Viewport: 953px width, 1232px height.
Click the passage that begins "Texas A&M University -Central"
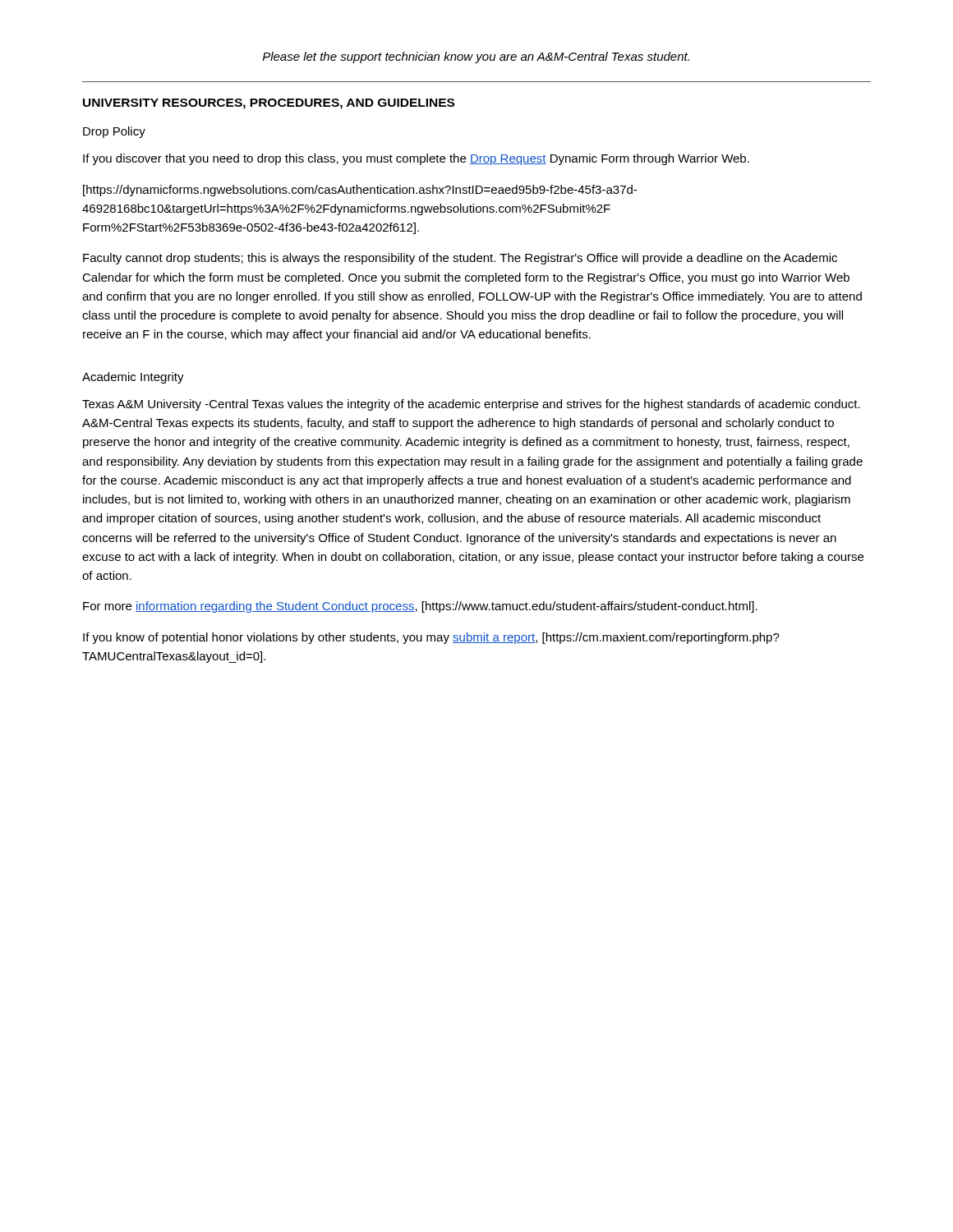click(473, 489)
